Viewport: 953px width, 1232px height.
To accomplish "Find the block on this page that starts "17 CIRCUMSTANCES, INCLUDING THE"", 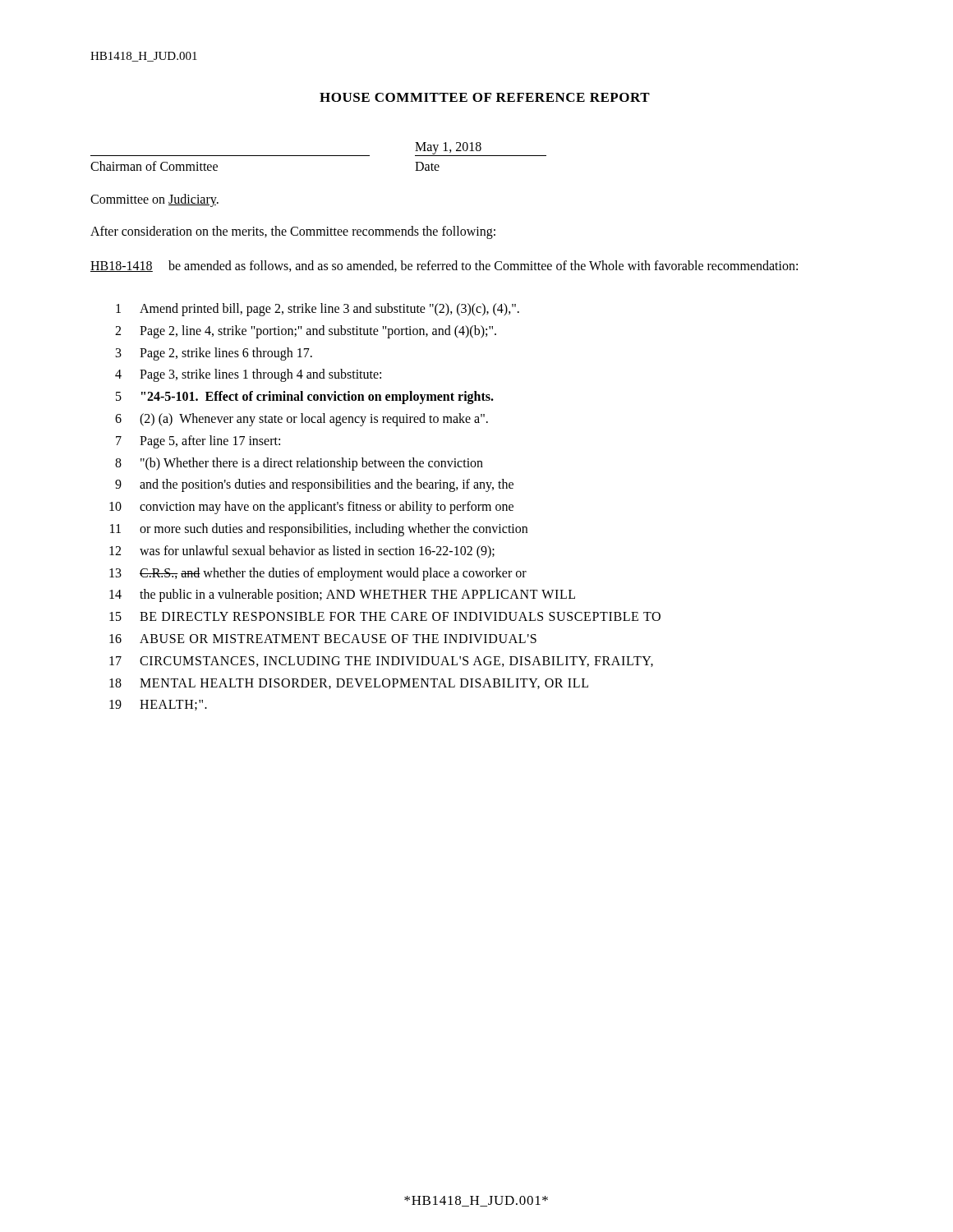I will click(485, 661).
